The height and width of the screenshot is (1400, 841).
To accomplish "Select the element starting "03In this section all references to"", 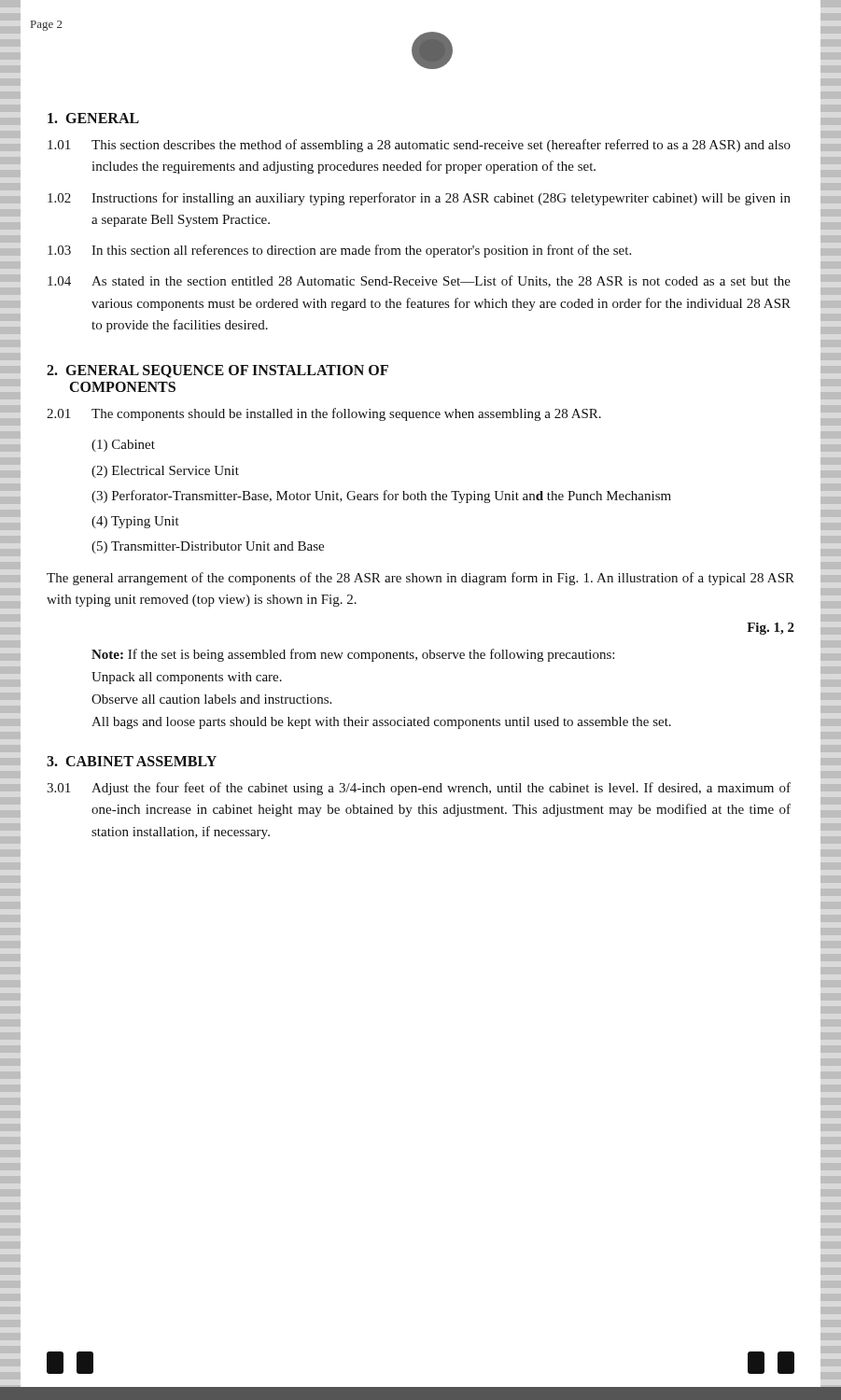I will coord(419,251).
